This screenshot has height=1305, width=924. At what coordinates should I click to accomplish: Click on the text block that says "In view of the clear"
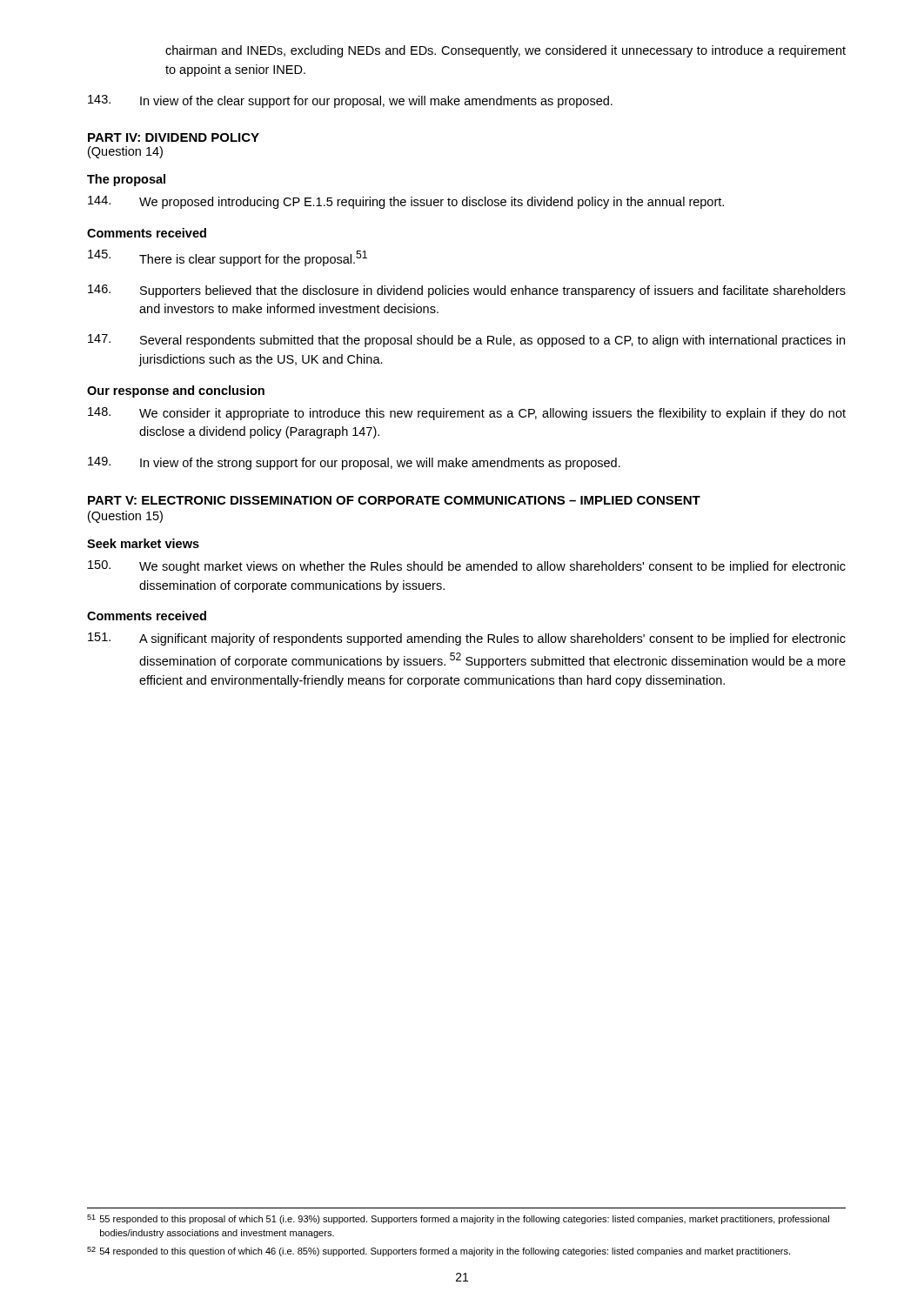coord(466,101)
